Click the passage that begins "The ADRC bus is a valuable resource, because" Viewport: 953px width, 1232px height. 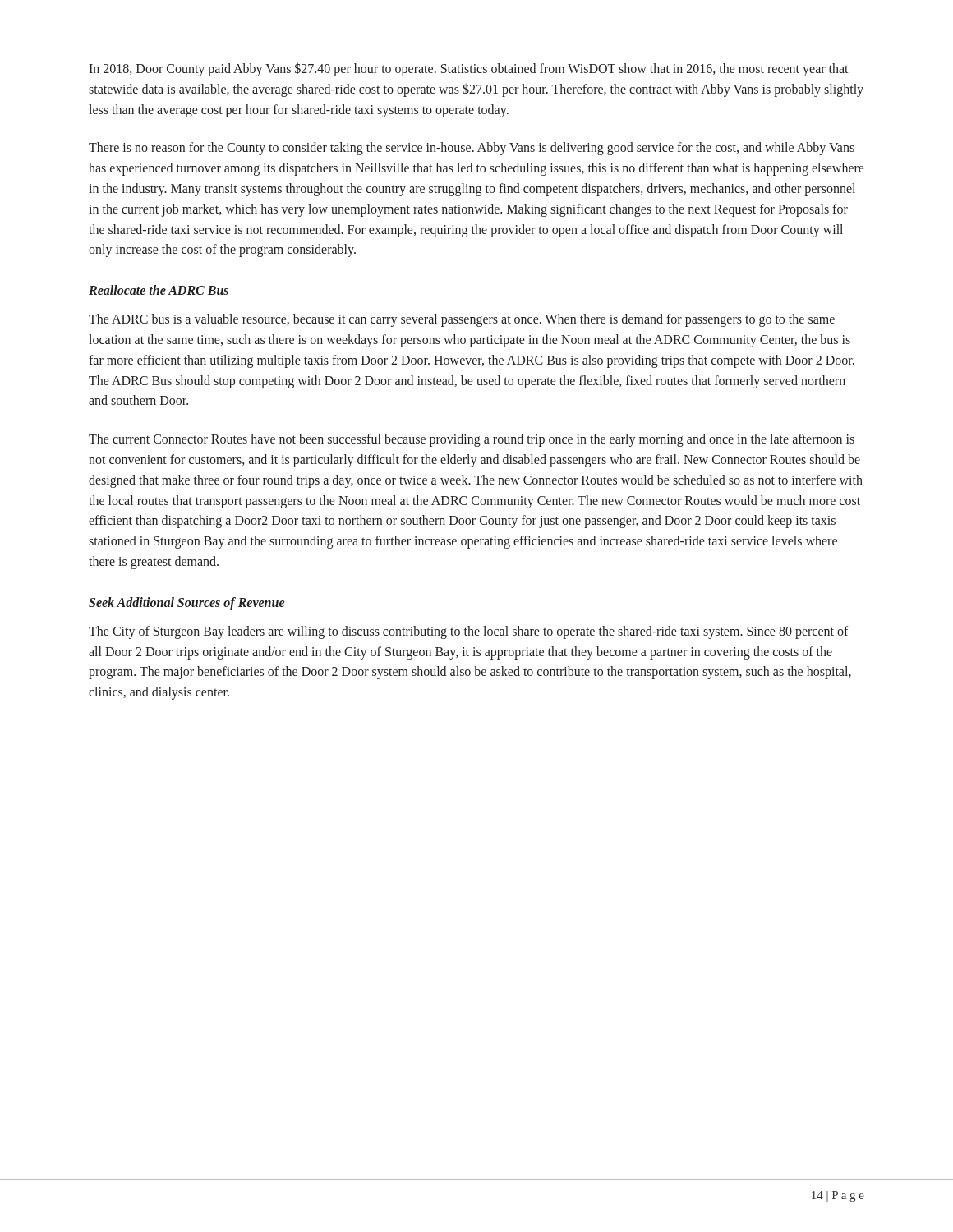tap(472, 360)
